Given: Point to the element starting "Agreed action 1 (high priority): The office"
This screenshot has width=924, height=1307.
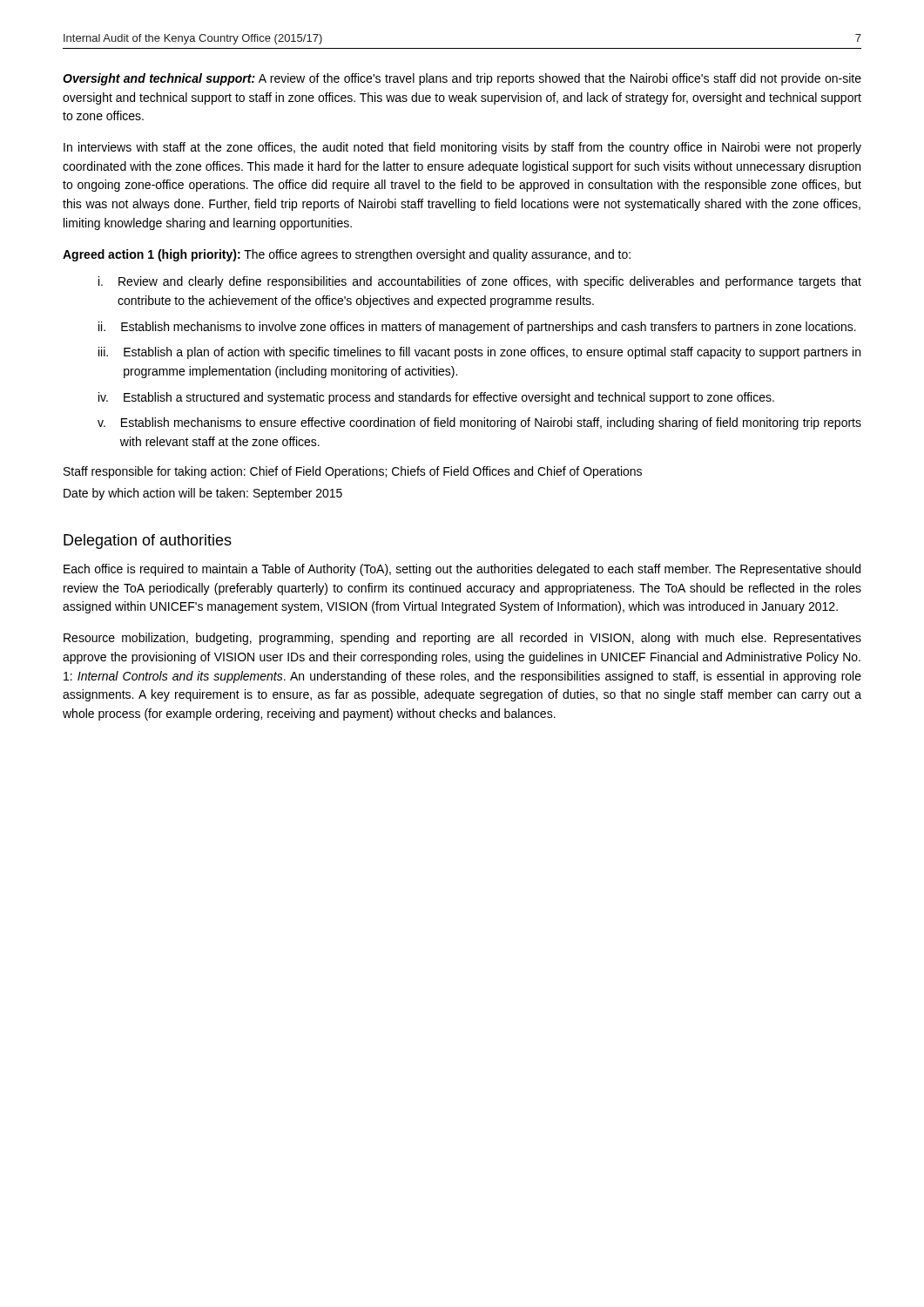Looking at the screenshot, I should pos(347,254).
